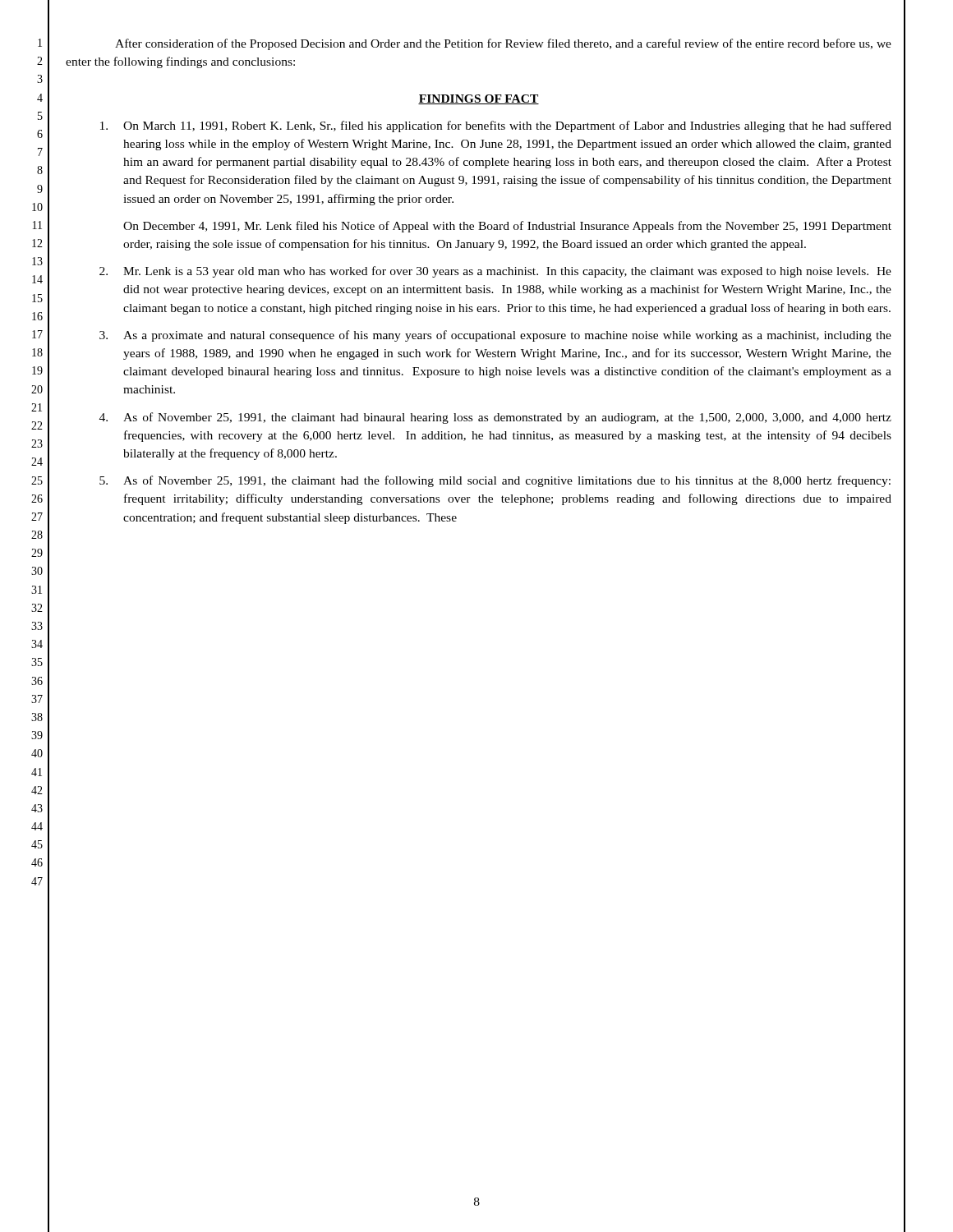Point to the region starting "2. Mr. Lenk is a"

click(x=479, y=290)
